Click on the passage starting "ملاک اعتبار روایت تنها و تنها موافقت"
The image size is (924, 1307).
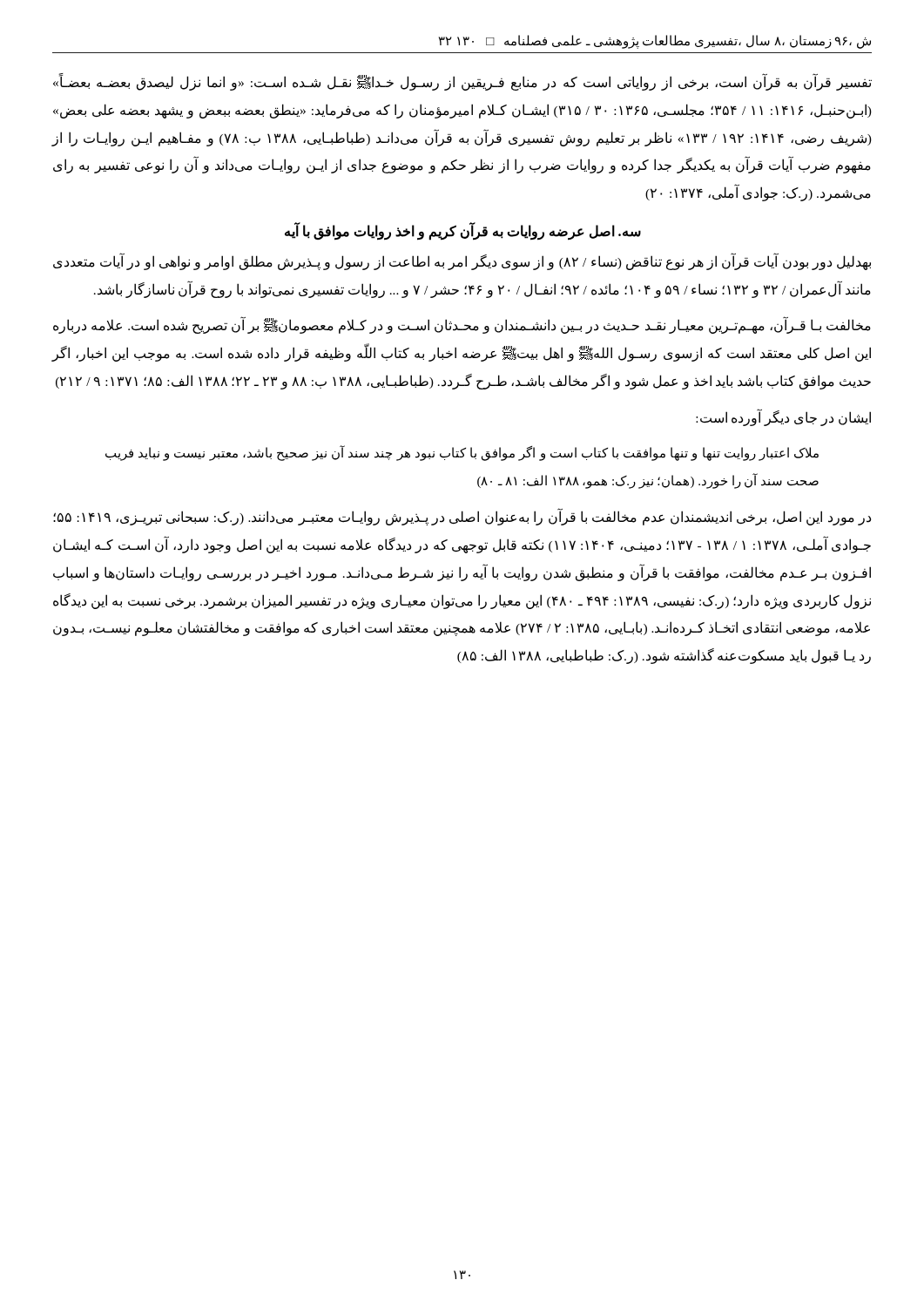(462, 467)
